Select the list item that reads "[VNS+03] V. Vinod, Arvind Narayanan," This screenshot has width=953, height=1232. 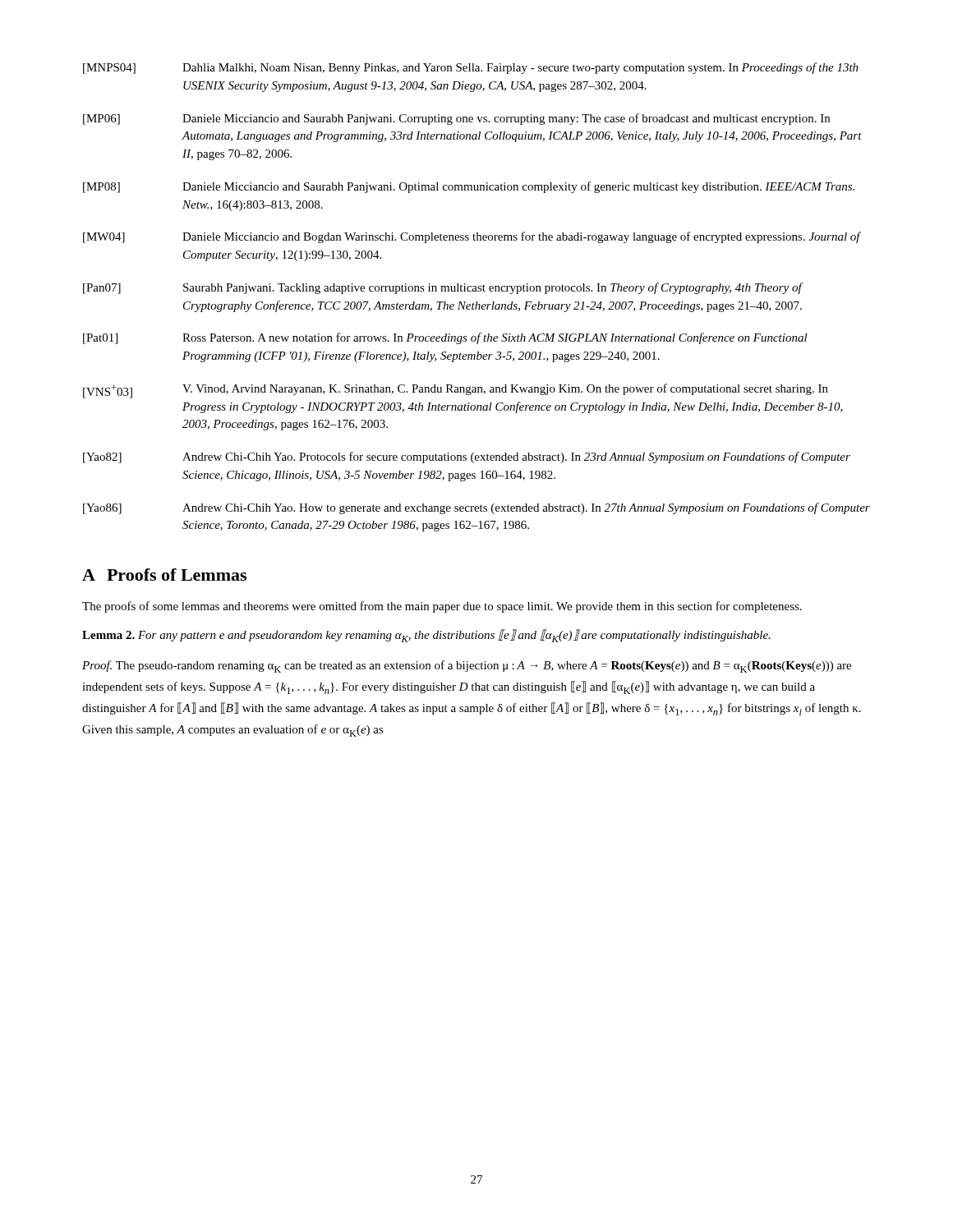coord(476,407)
